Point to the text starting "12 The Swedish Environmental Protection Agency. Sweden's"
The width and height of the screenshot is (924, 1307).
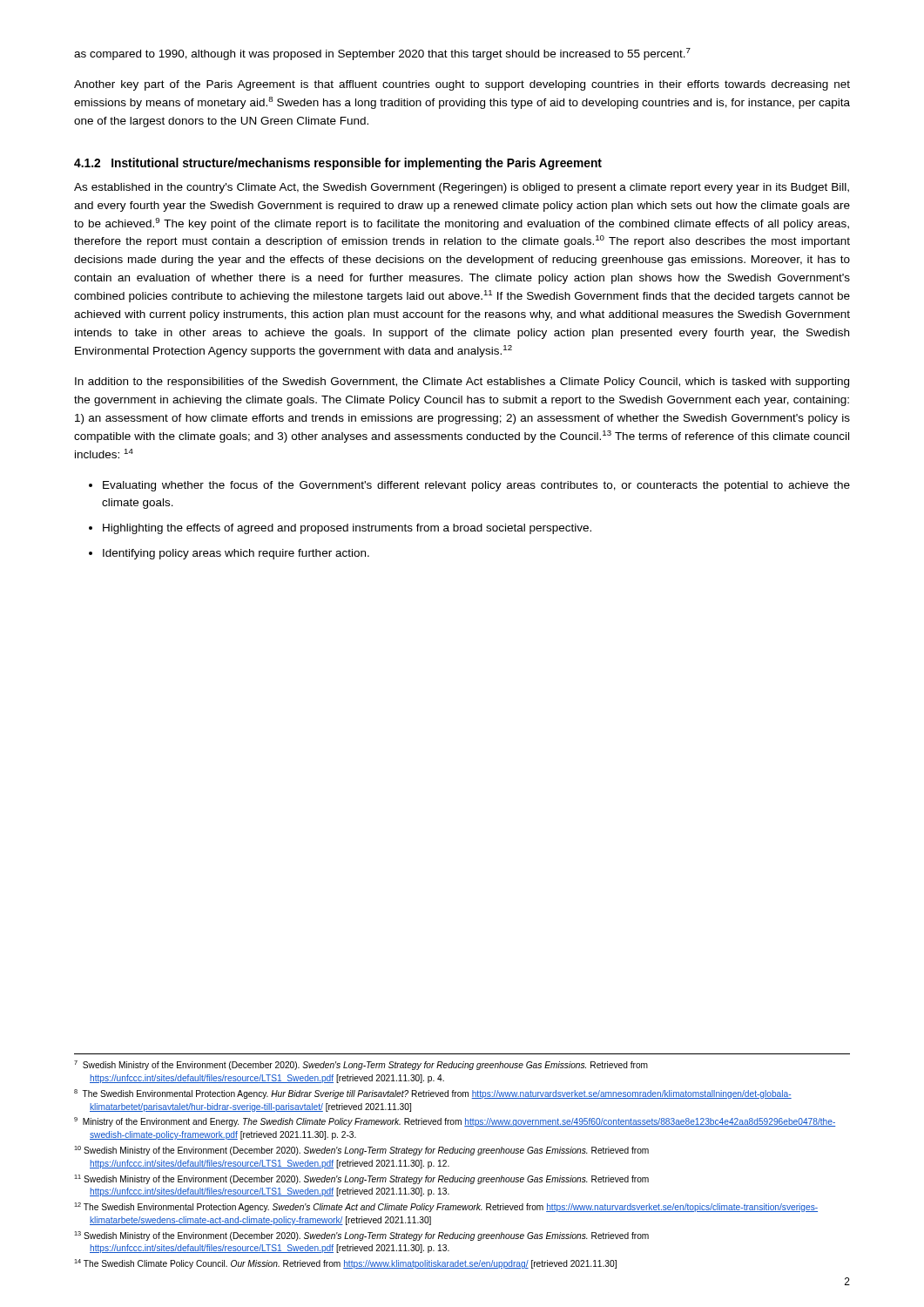(462, 1215)
